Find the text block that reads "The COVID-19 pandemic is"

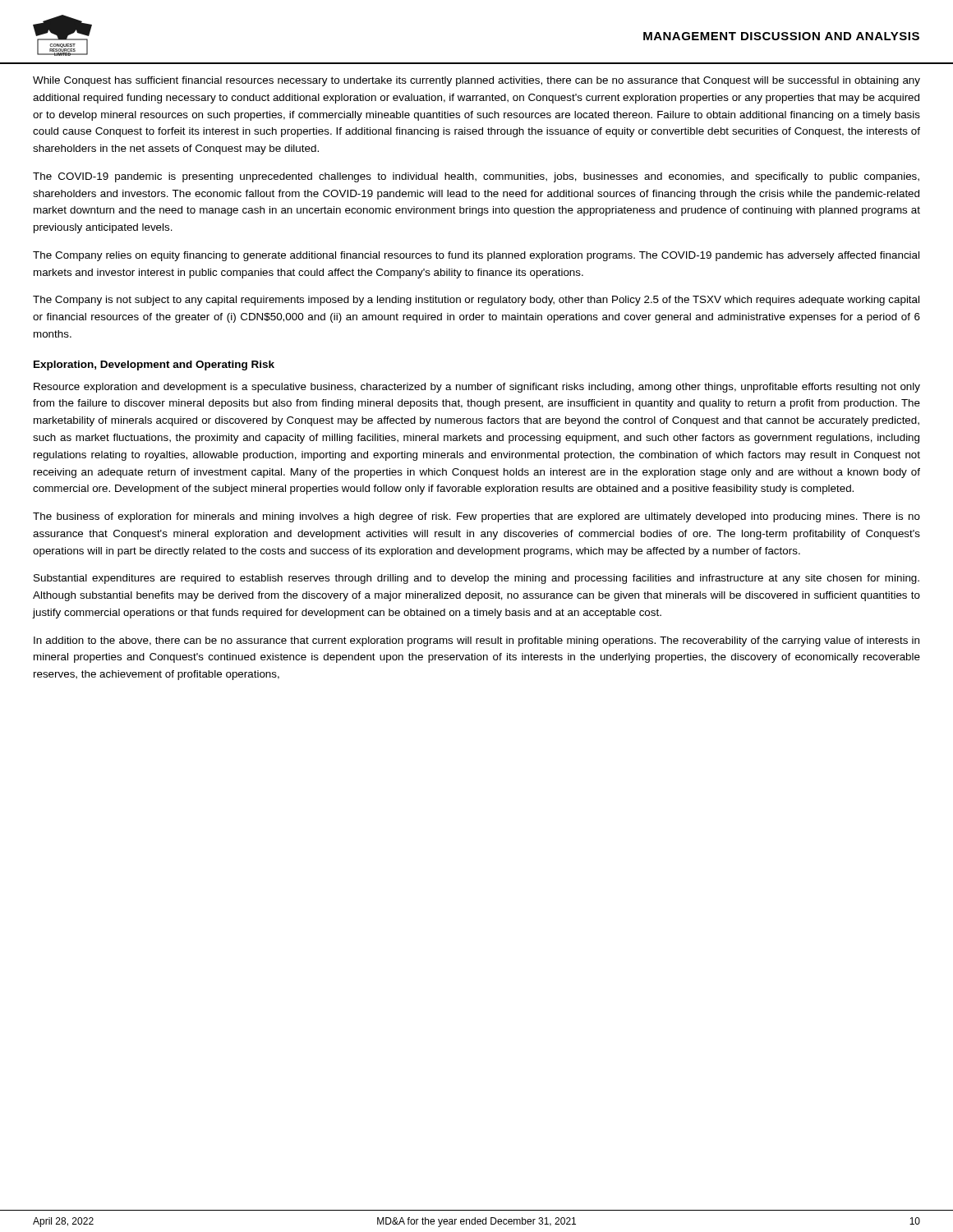(x=476, y=202)
